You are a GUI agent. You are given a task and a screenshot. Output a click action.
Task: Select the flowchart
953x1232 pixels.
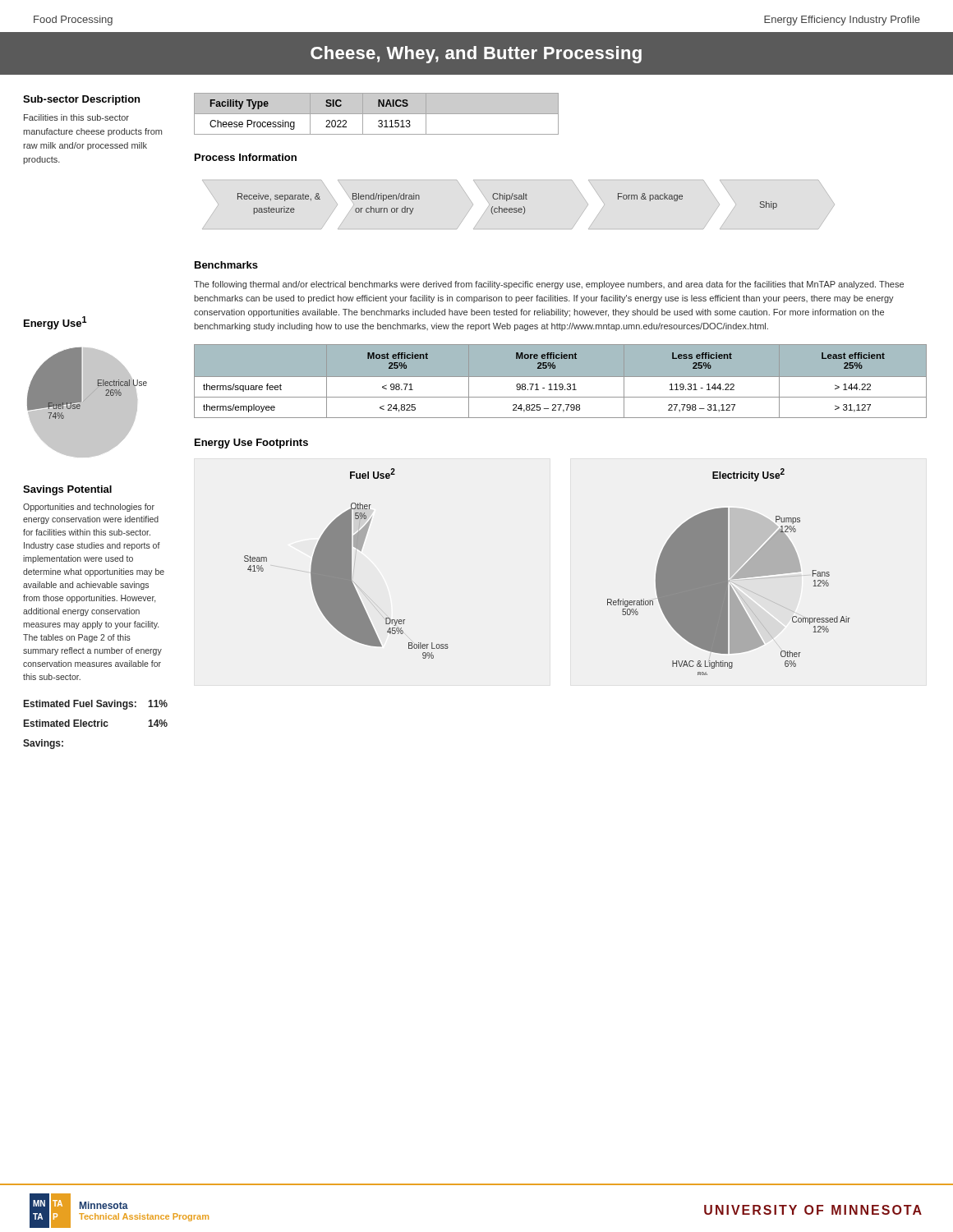[560, 206]
